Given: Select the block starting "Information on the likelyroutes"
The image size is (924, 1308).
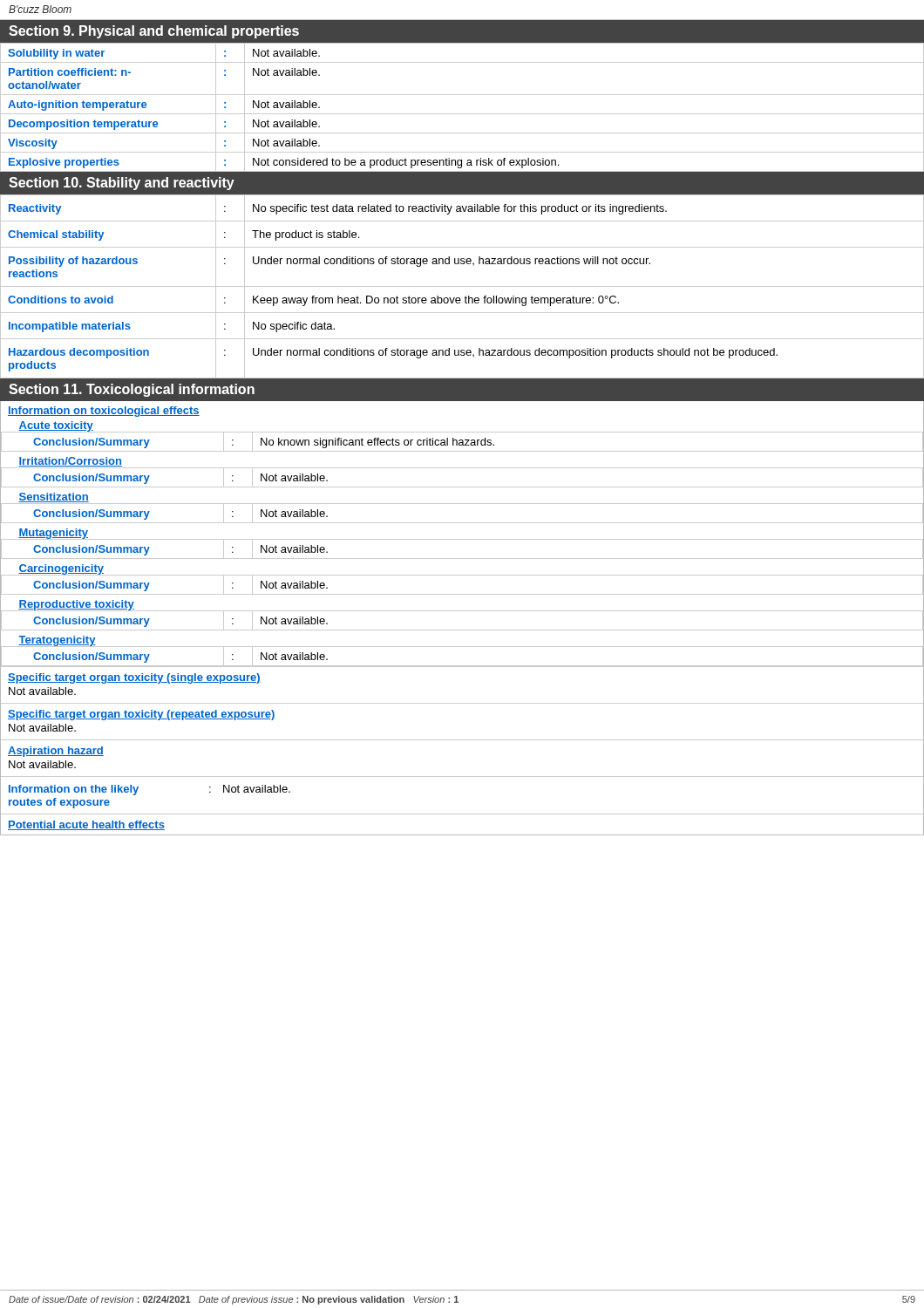Looking at the screenshot, I should 75,790.
